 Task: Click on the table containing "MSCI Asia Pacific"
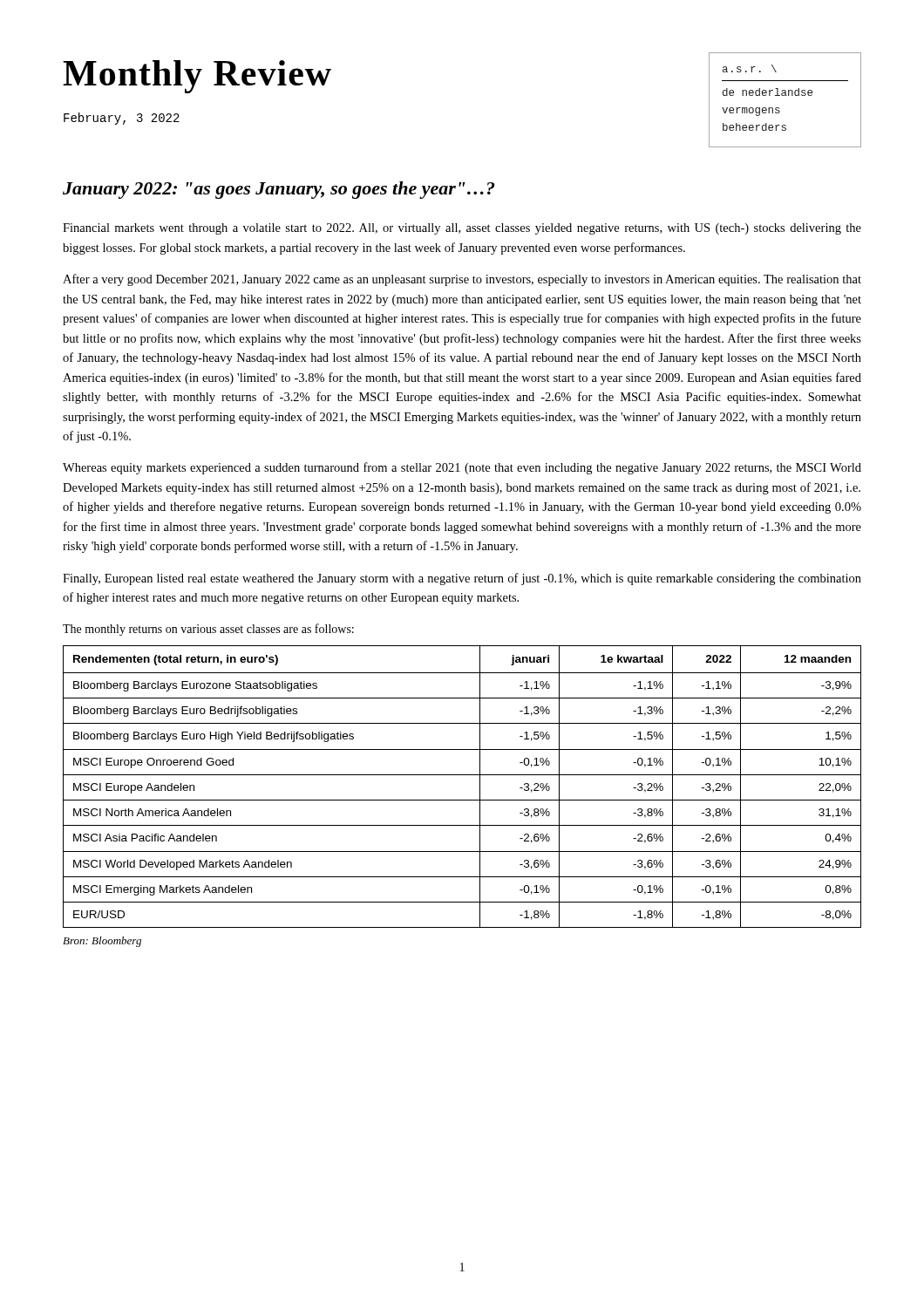tap(462, 787)
